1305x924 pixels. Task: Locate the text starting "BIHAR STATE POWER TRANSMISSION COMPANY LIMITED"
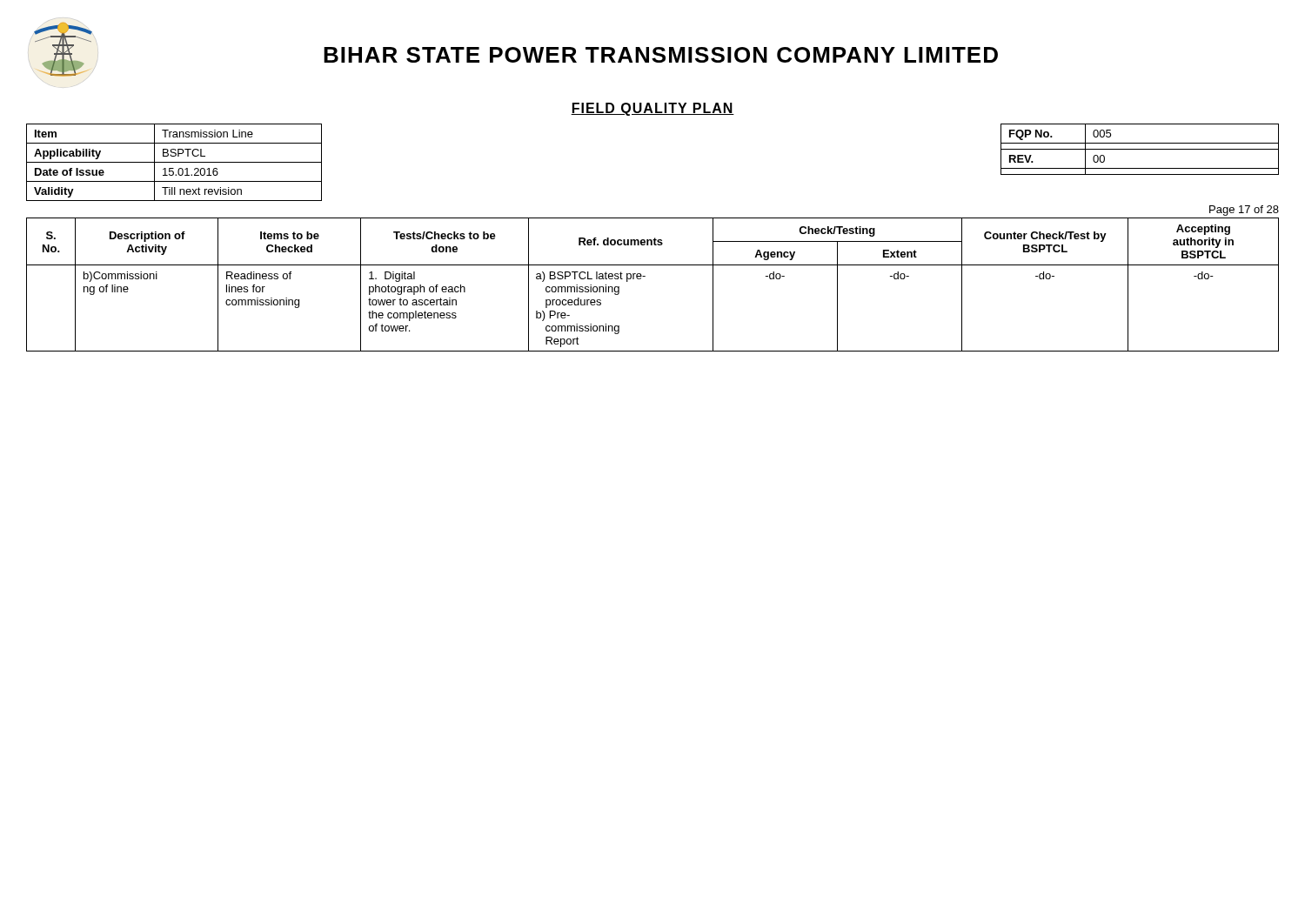point(661,54)
